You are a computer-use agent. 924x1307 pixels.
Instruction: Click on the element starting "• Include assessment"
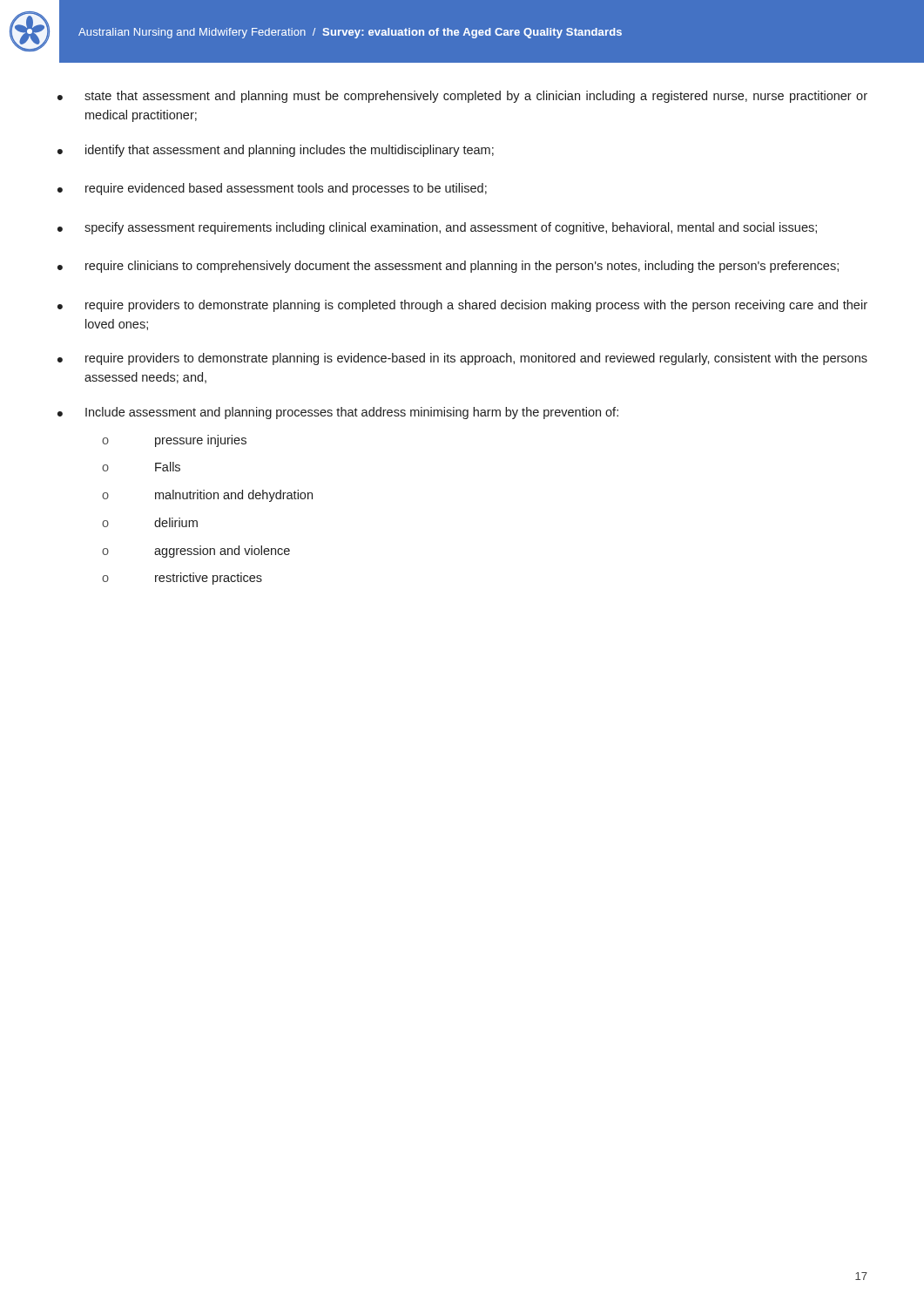pos(338,413)
